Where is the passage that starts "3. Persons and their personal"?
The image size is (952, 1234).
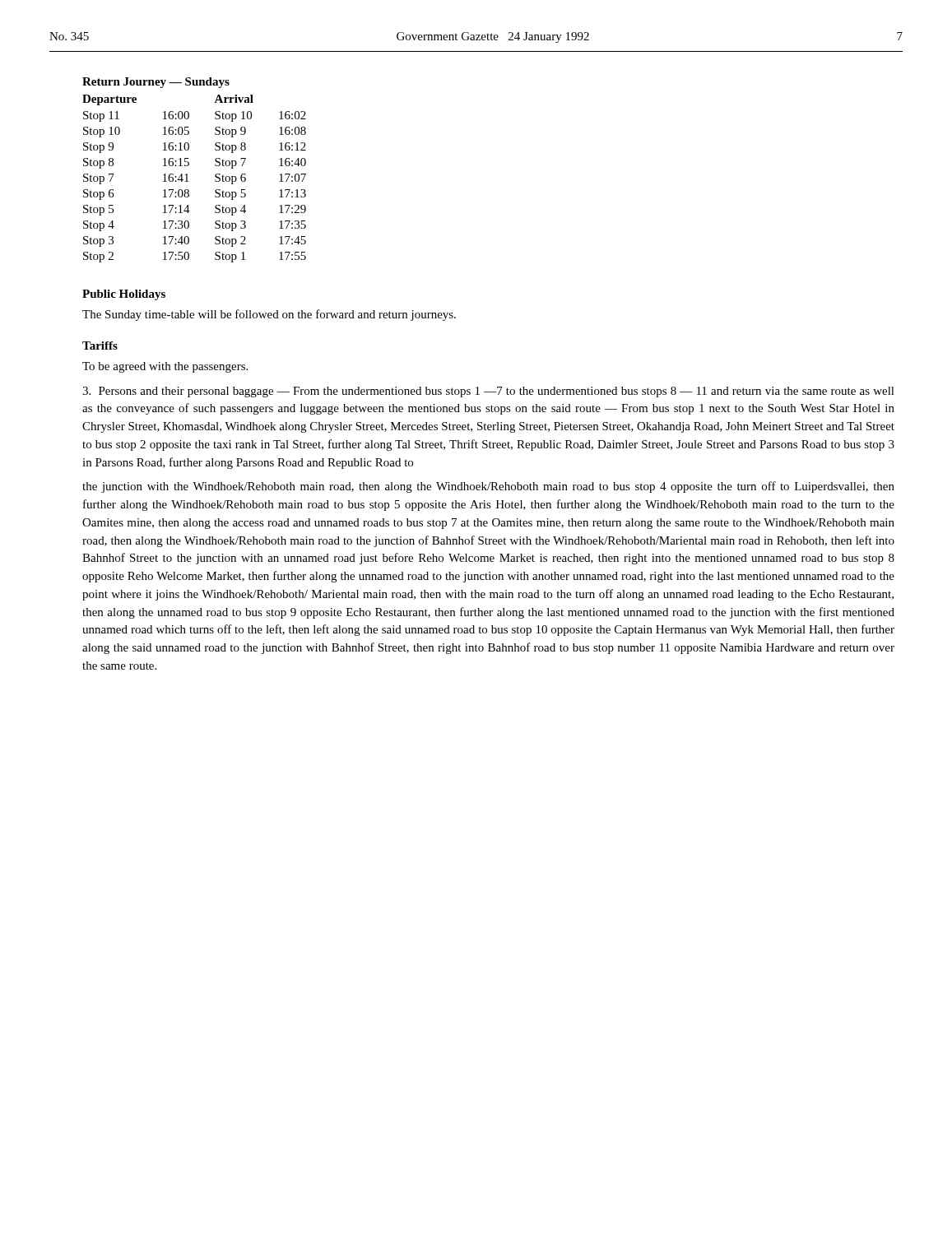tap(488, 426)
